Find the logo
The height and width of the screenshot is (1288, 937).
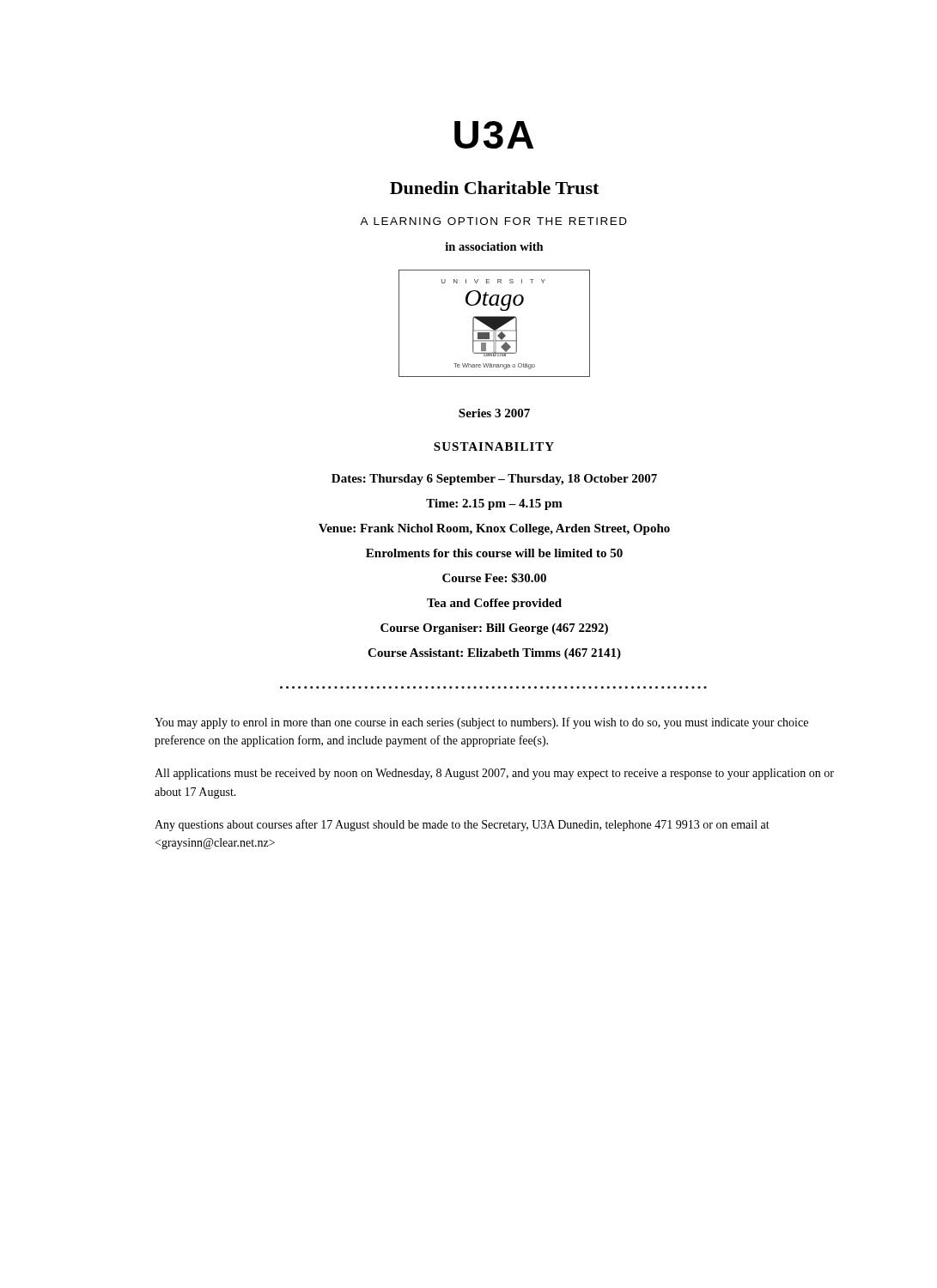pyautogui.click(x=494, y=323)
